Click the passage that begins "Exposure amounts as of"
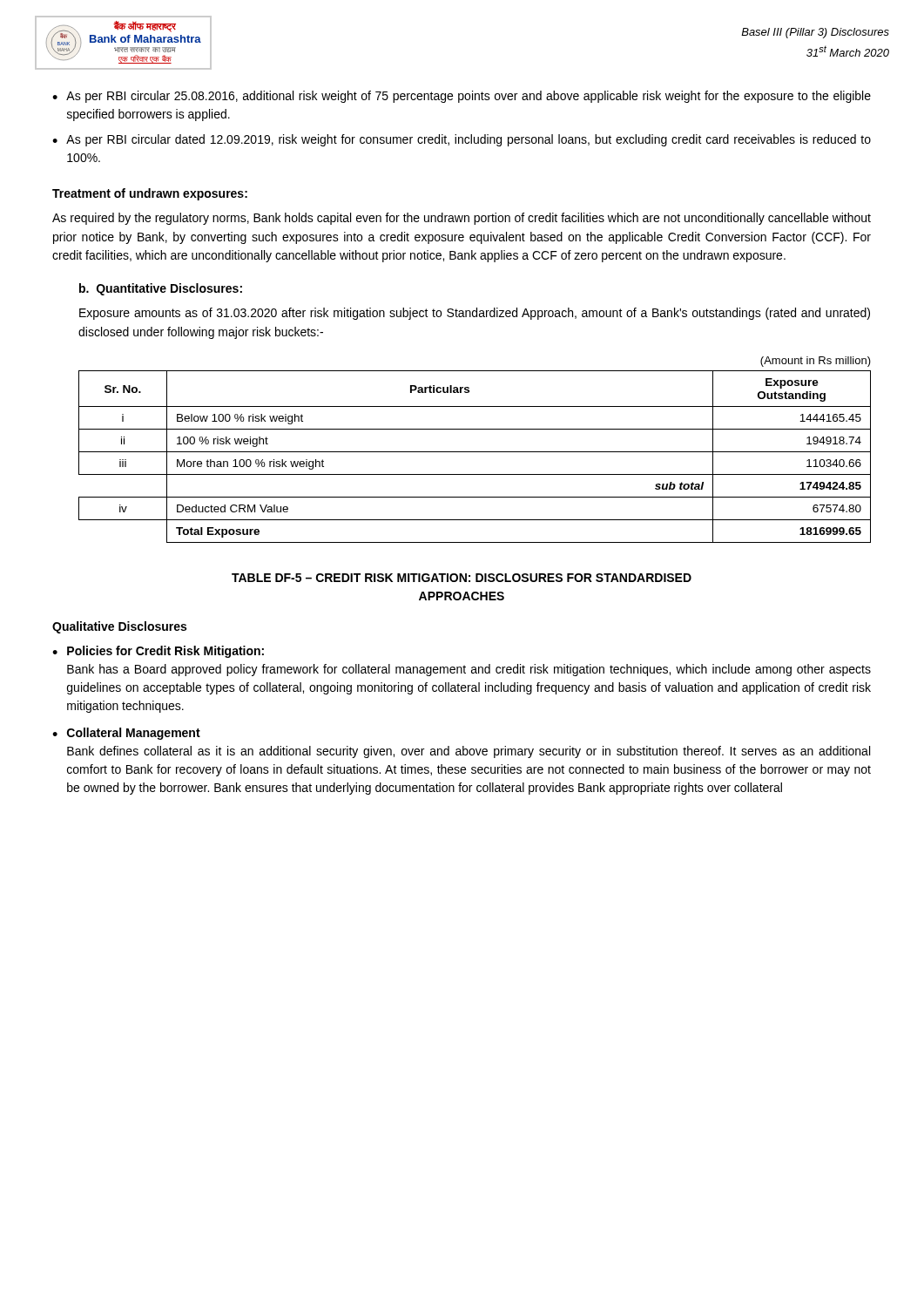The height and width of the screenshot is (1307, 924). click(475, 322)
